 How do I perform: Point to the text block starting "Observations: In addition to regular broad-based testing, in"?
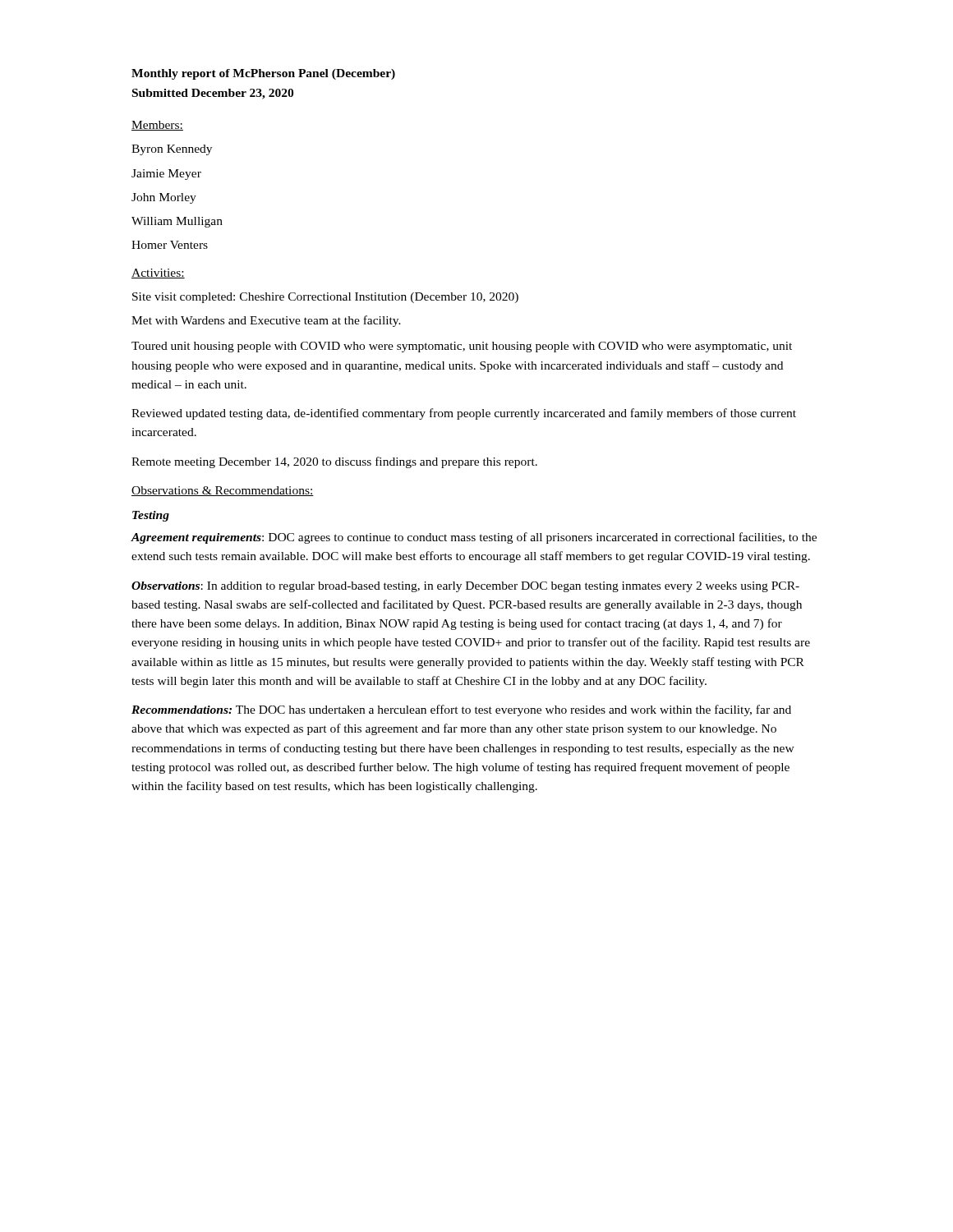tap(471, 633)
